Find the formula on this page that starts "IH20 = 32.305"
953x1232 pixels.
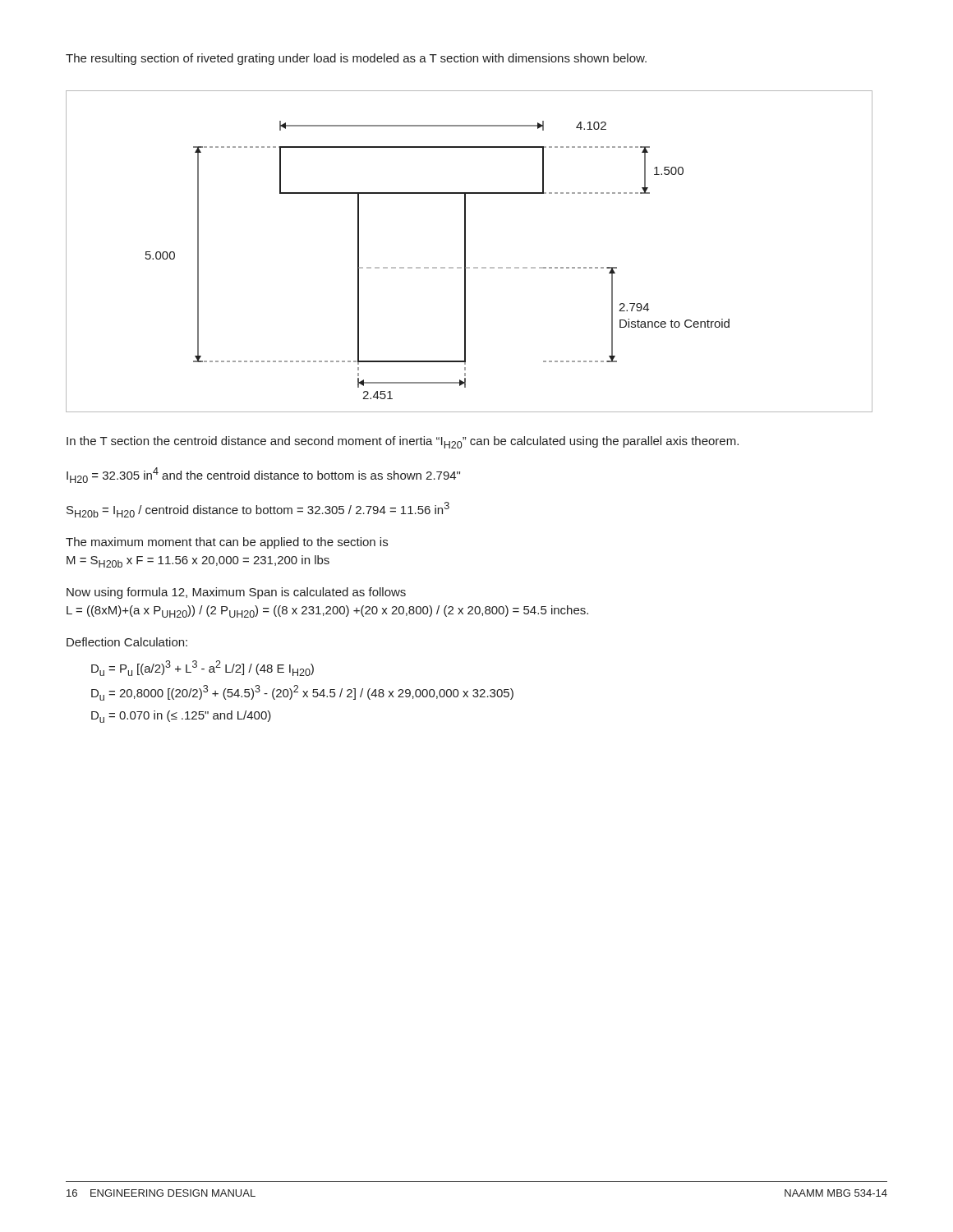coord(263,475)
